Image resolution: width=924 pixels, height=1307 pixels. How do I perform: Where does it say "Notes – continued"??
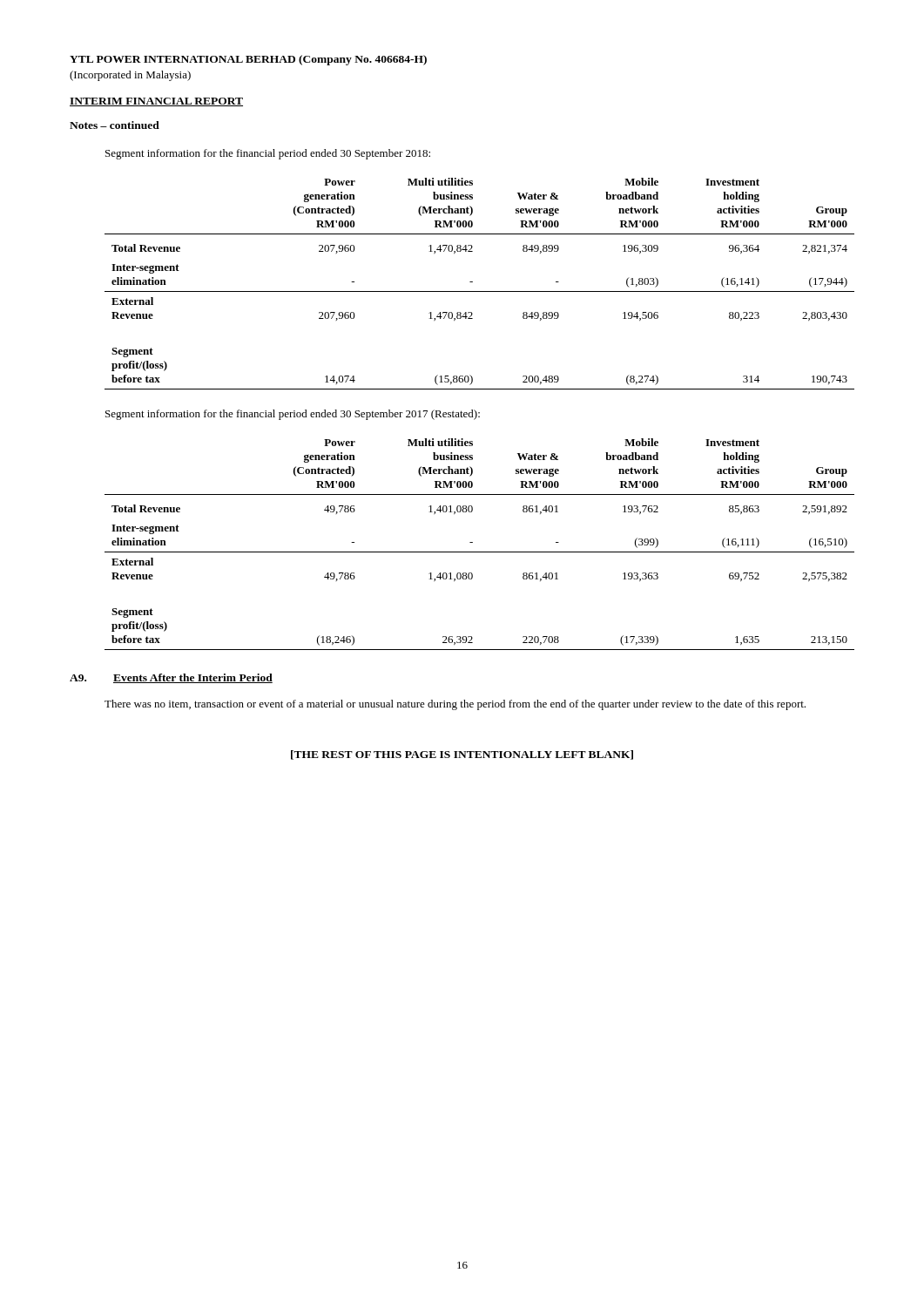click(115, 125)
